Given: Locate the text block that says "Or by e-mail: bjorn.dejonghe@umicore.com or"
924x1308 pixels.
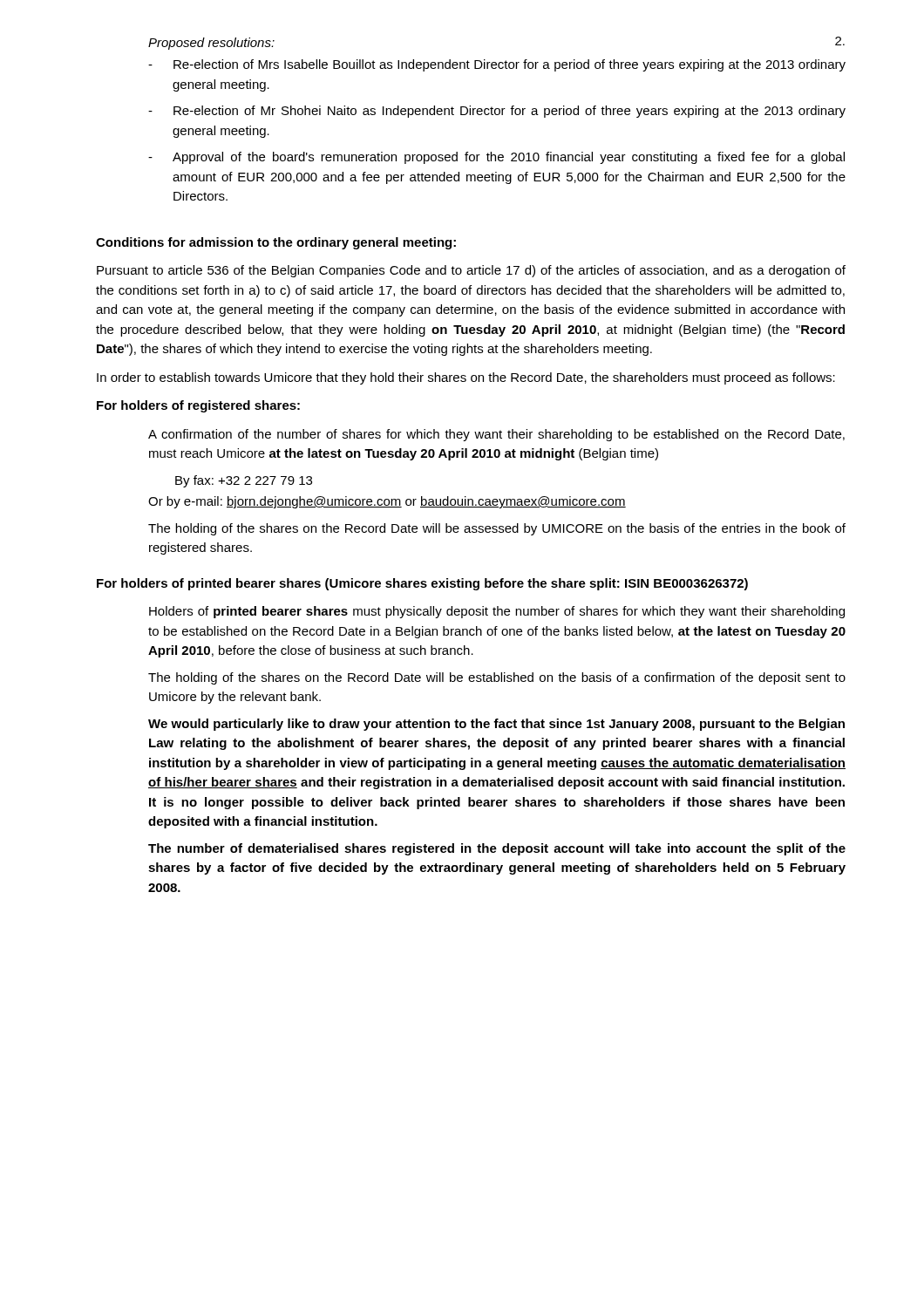Looking at the screenshot, I should (497, 502).
